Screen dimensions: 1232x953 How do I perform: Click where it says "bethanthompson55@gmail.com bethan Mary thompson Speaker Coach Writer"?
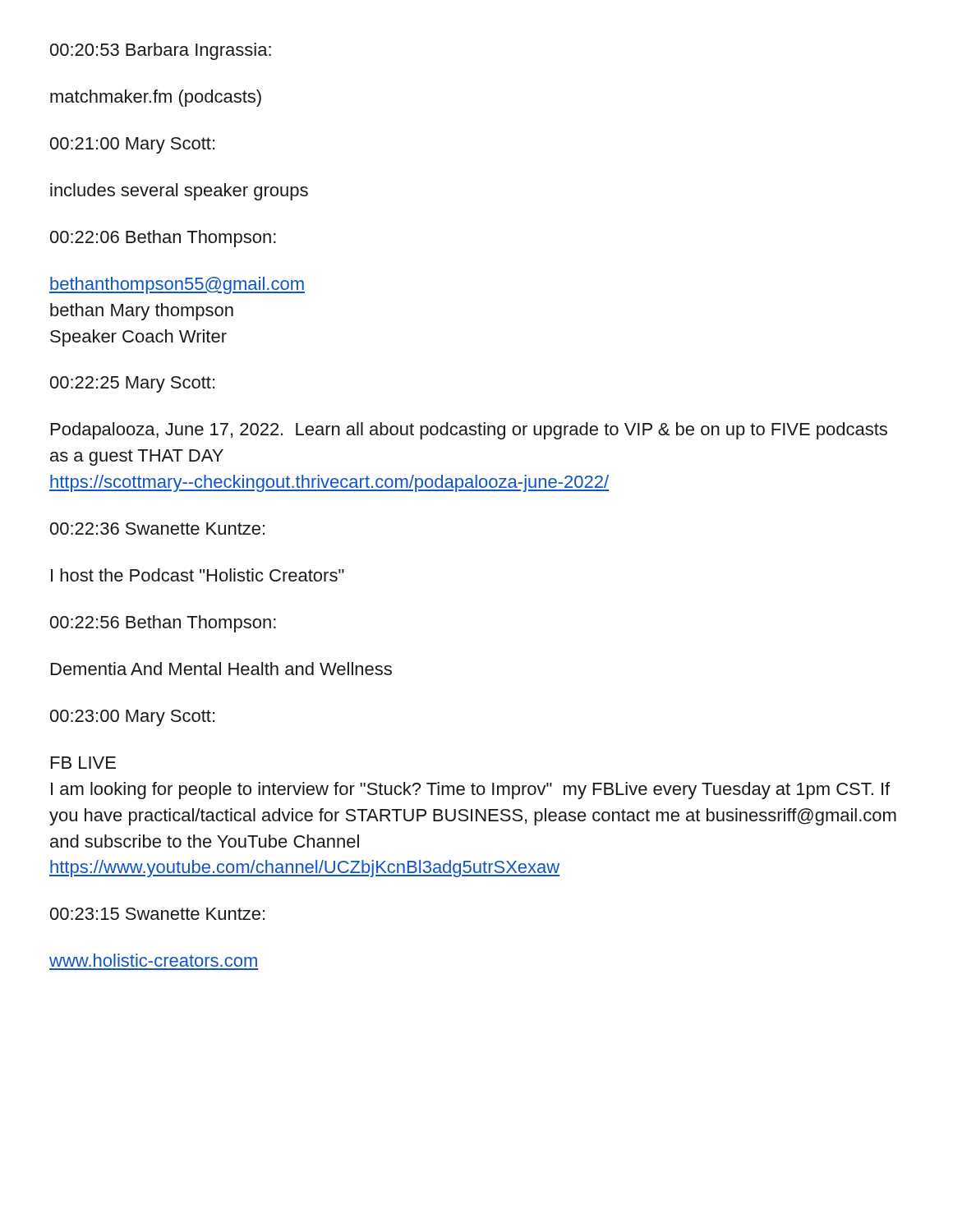(x=177, y=285)
